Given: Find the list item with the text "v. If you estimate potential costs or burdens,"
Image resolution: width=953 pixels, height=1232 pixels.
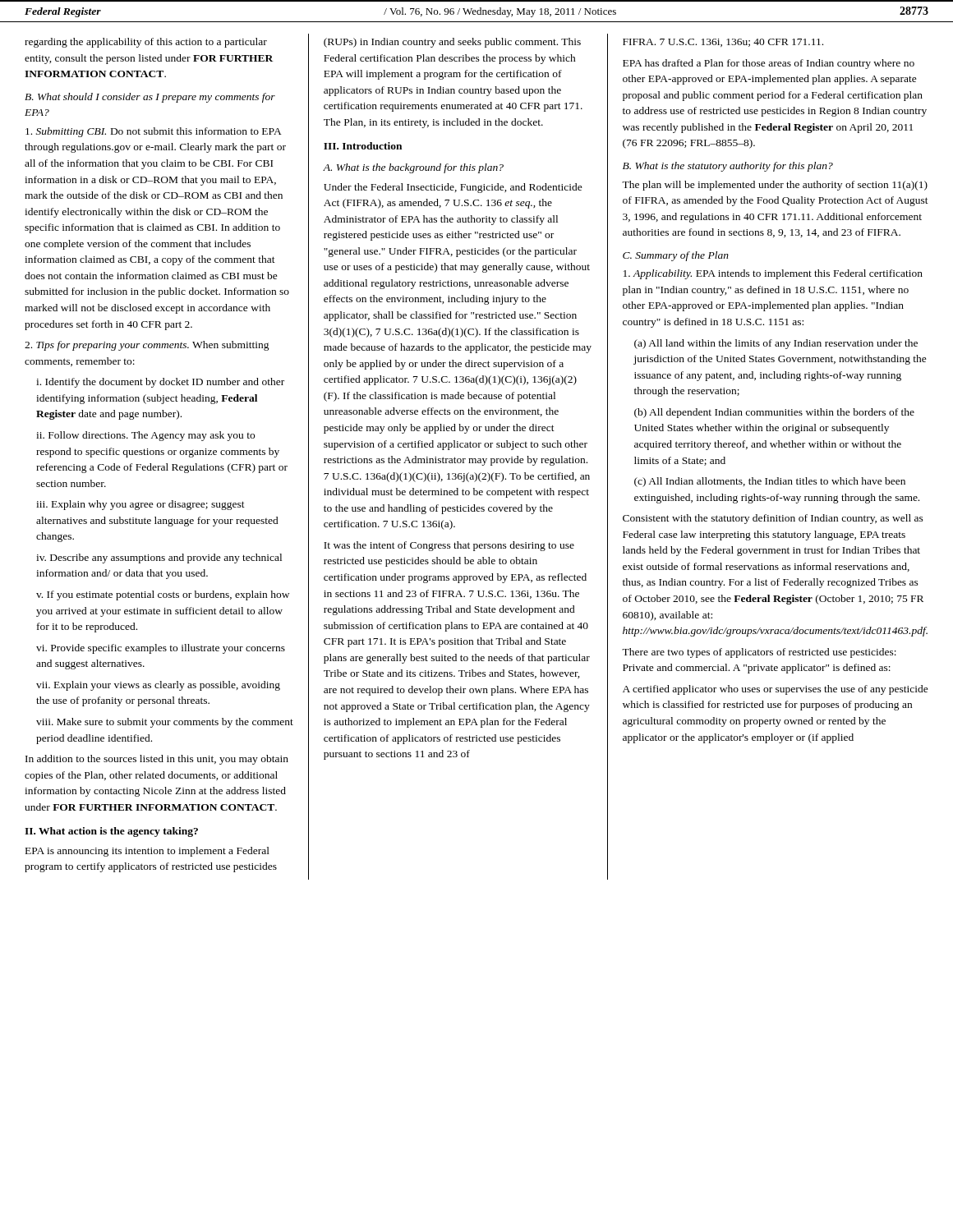Looking at the screenshot, I should tap(165, 611).
